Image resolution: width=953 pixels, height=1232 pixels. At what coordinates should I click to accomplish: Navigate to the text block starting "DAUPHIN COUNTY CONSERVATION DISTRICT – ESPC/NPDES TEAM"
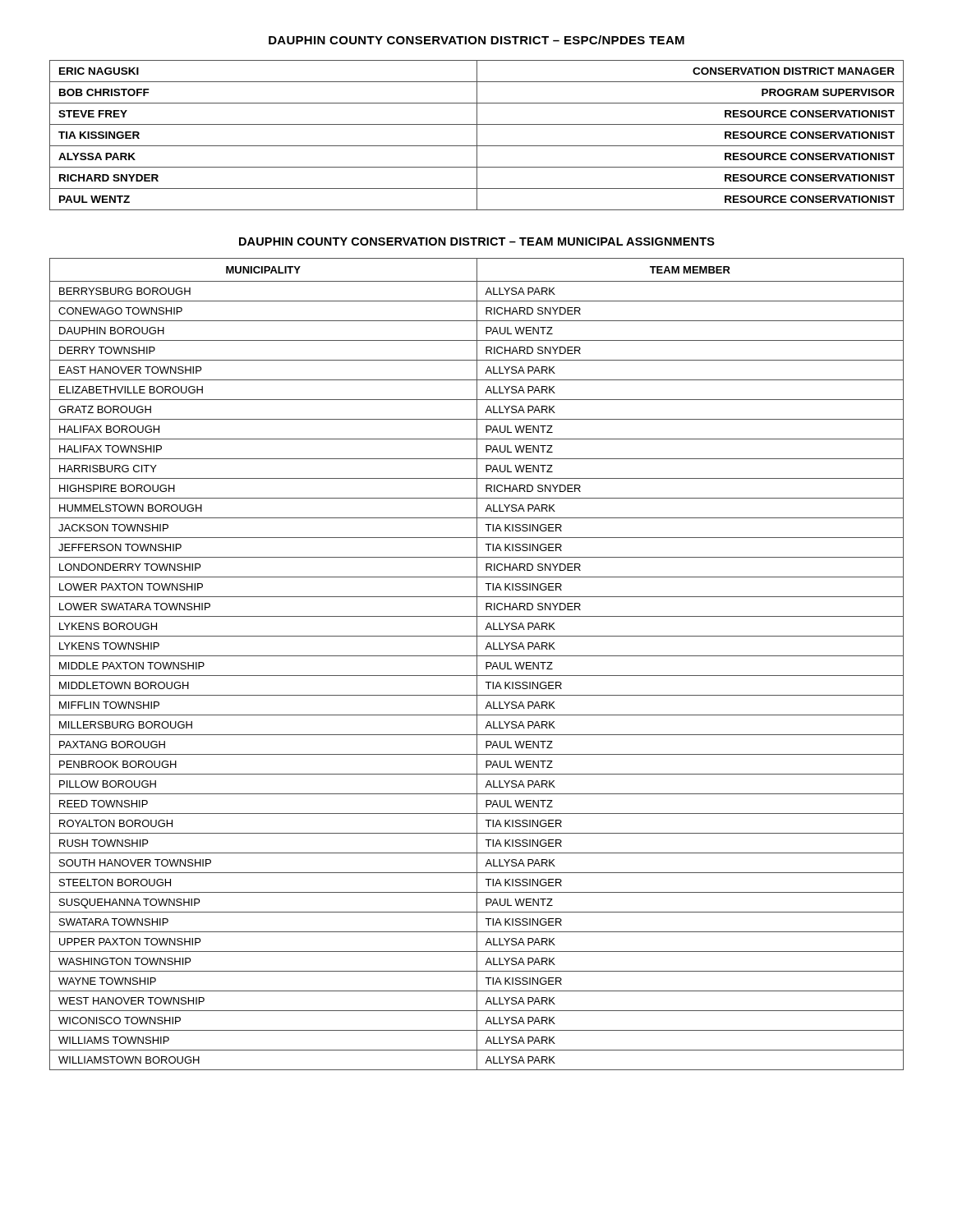(476, 40)
